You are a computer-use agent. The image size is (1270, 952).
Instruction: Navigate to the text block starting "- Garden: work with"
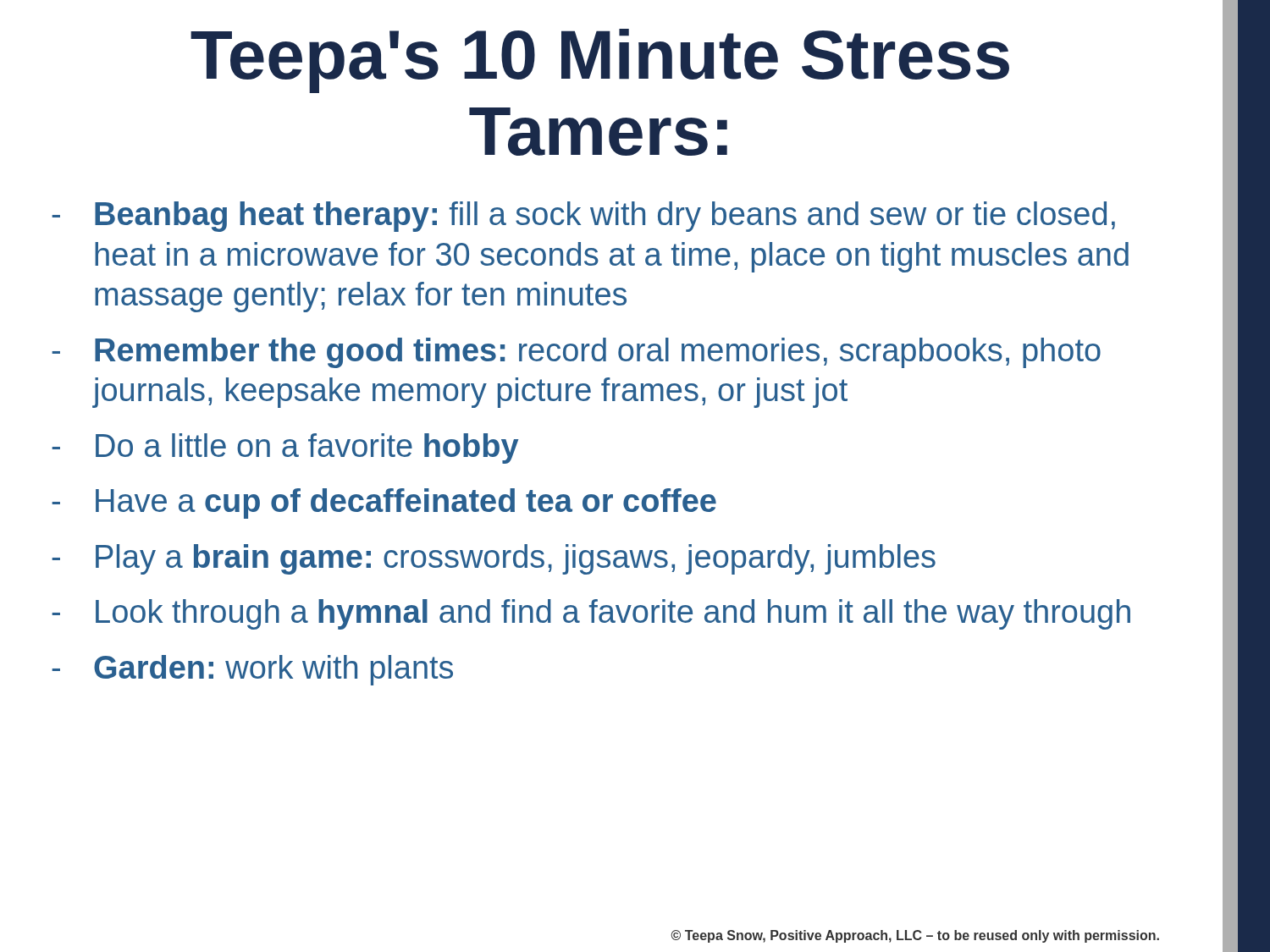point(252,670)
